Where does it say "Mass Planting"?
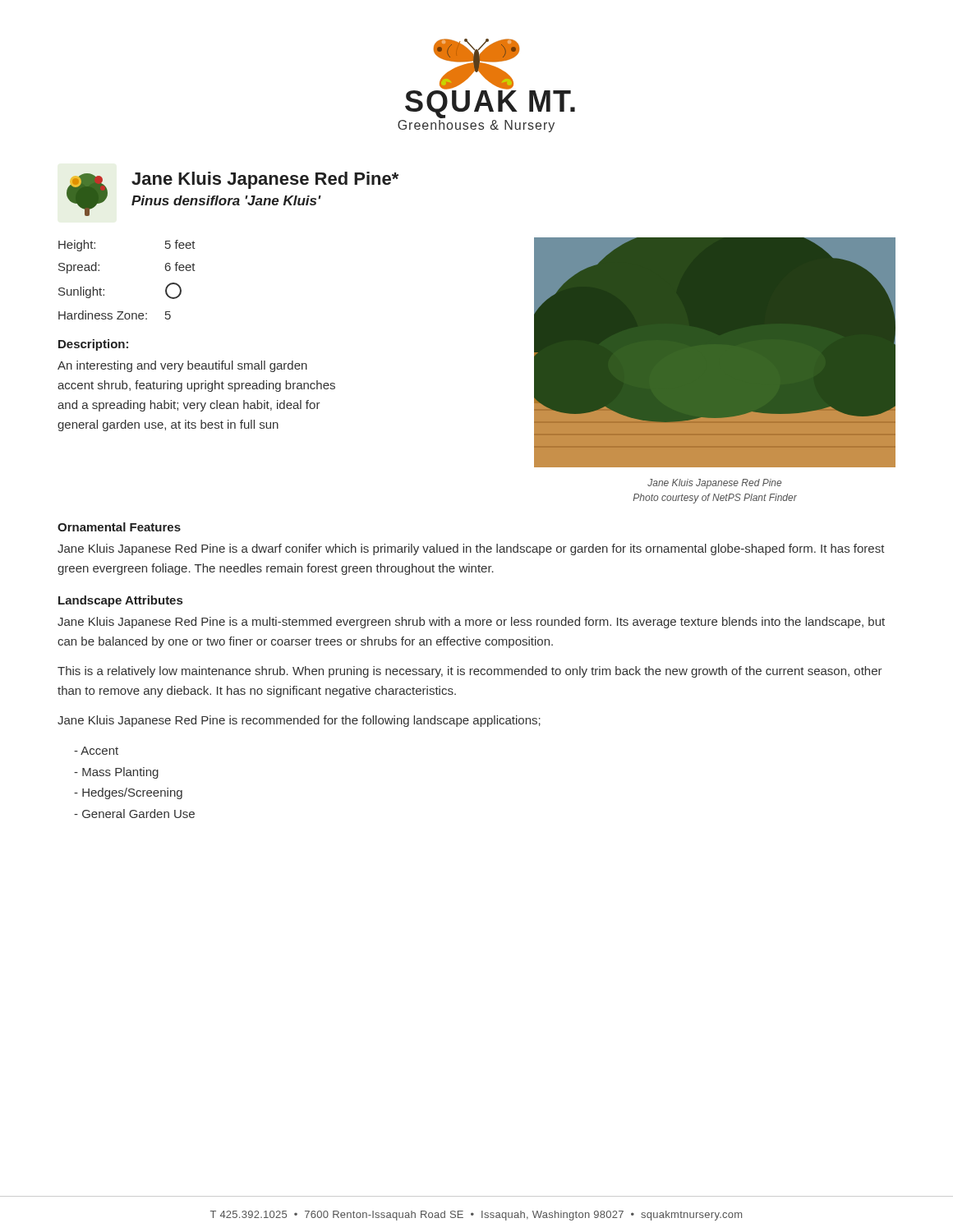 [x=116, y=771]
